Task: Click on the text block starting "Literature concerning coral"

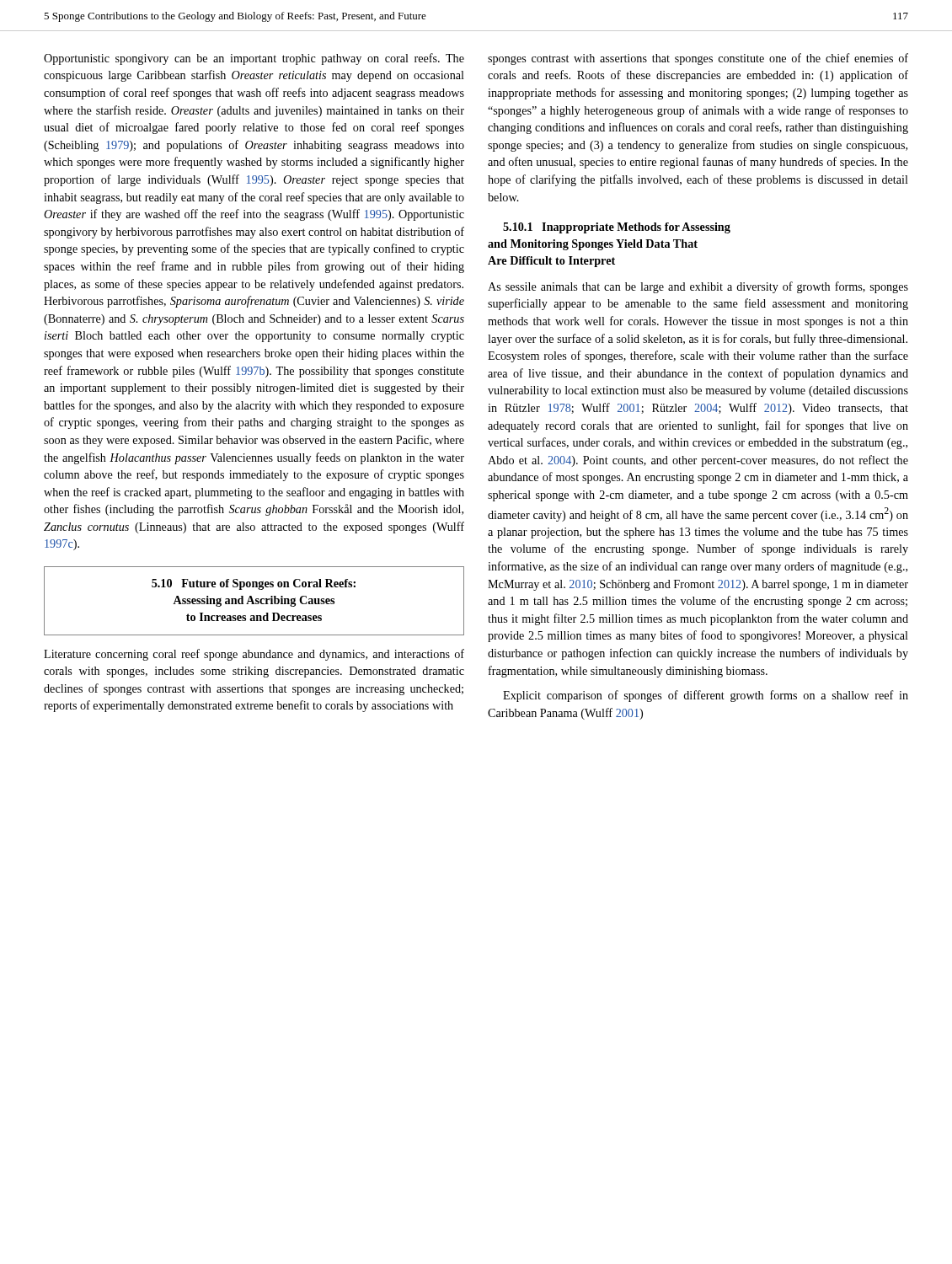Action: point(254,680)
